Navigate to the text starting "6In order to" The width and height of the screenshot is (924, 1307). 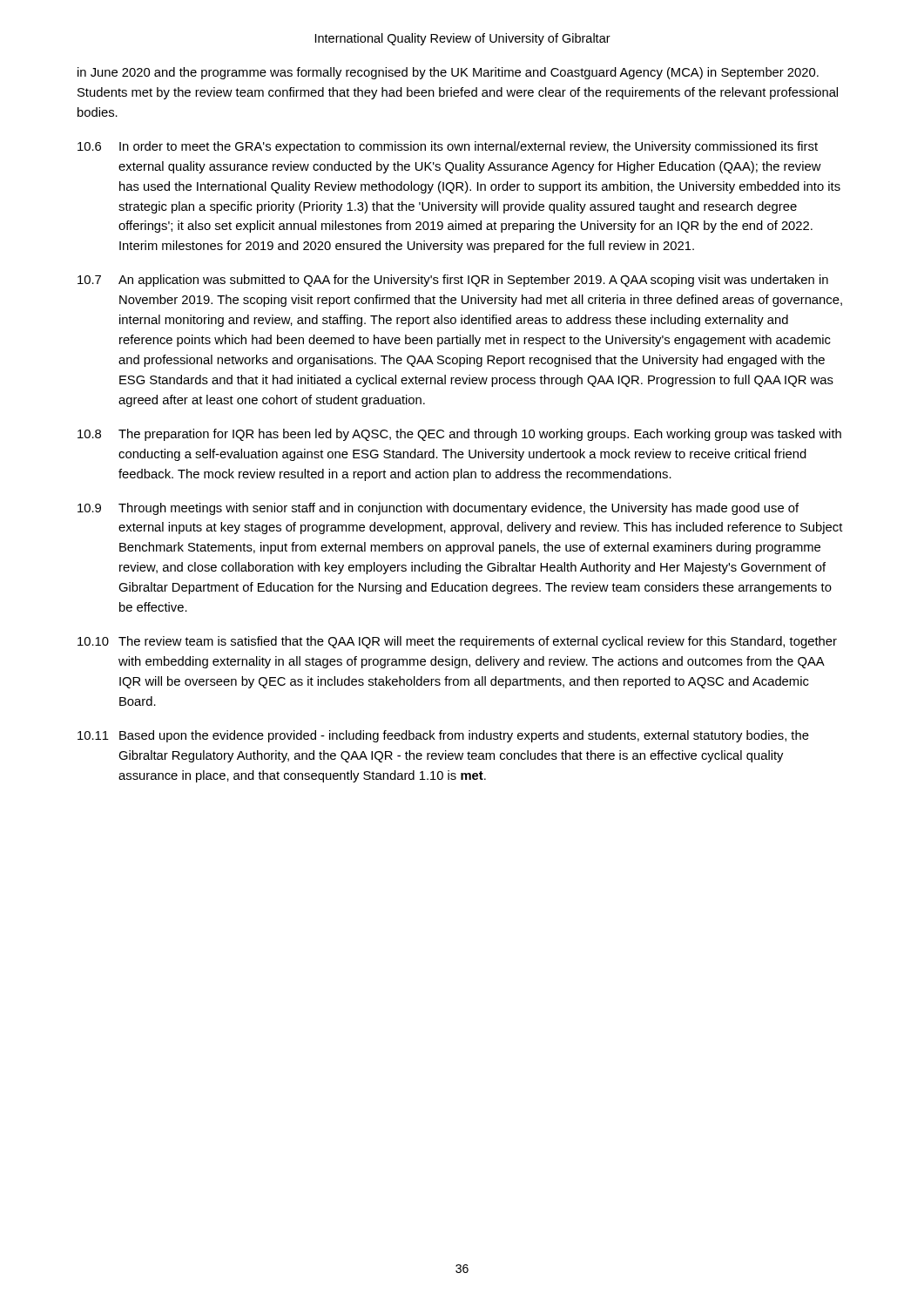click(x=460, y=197)
